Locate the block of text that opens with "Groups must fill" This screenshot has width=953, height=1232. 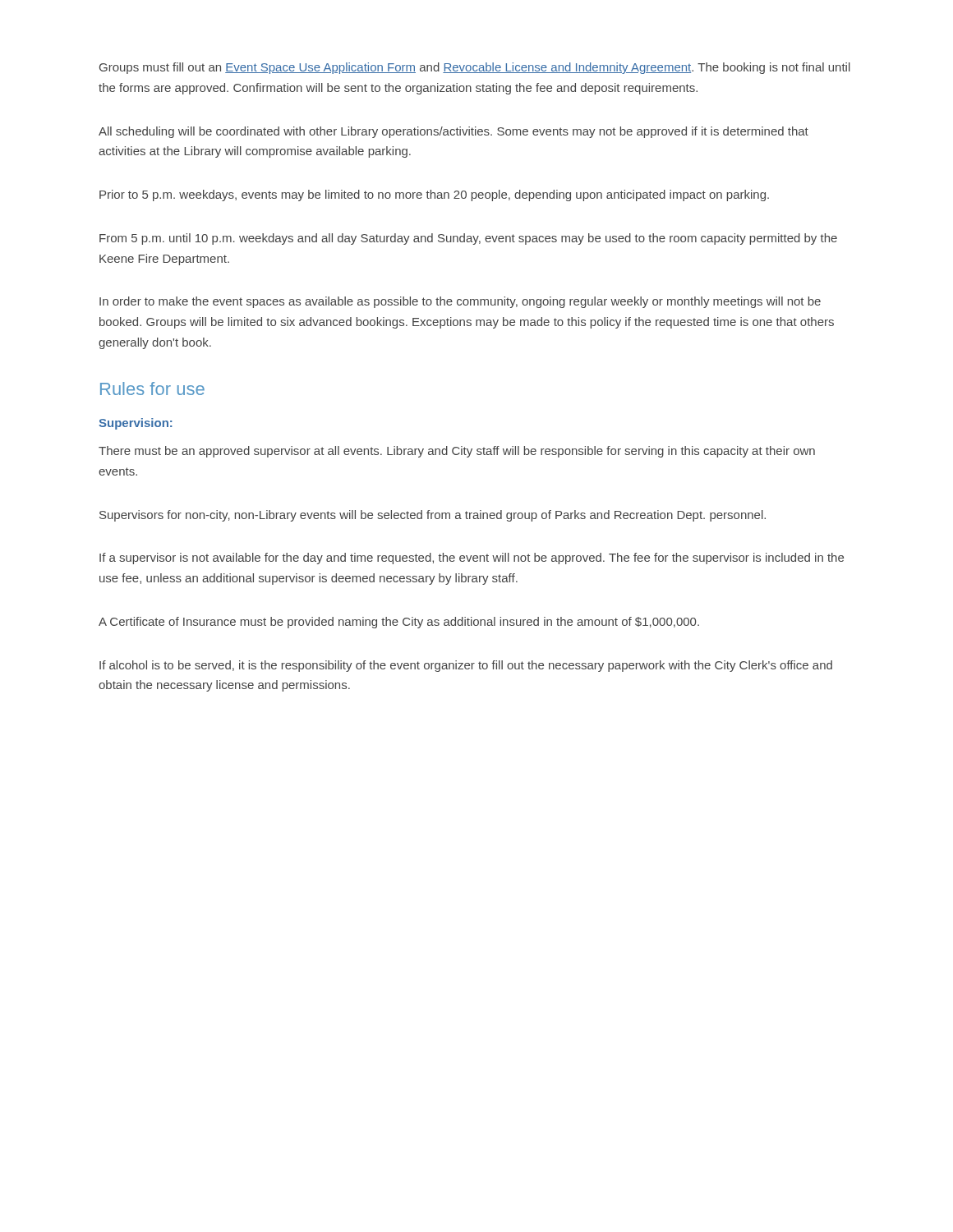pos(475,77)
